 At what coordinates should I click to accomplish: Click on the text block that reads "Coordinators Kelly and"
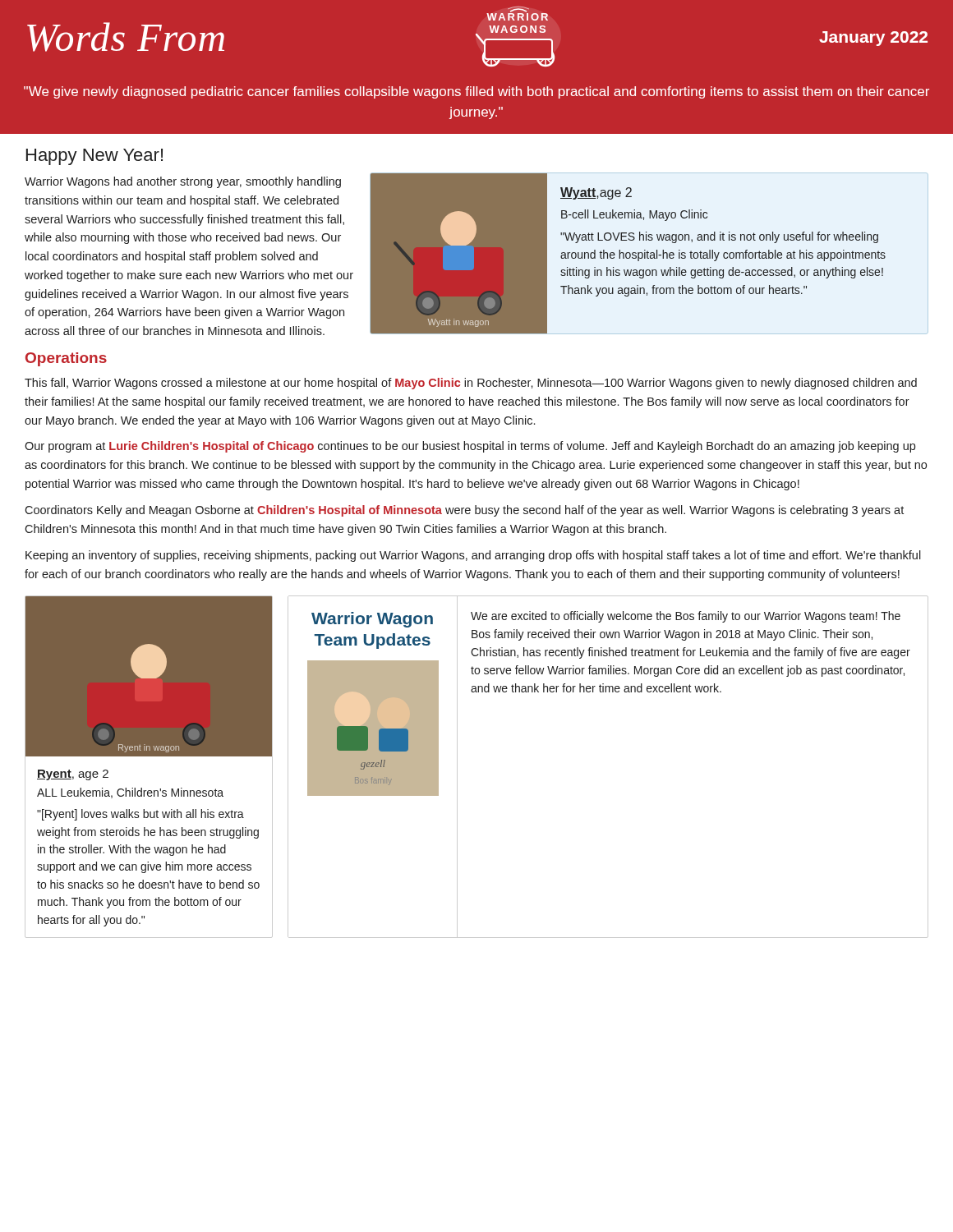coord(464,520)
